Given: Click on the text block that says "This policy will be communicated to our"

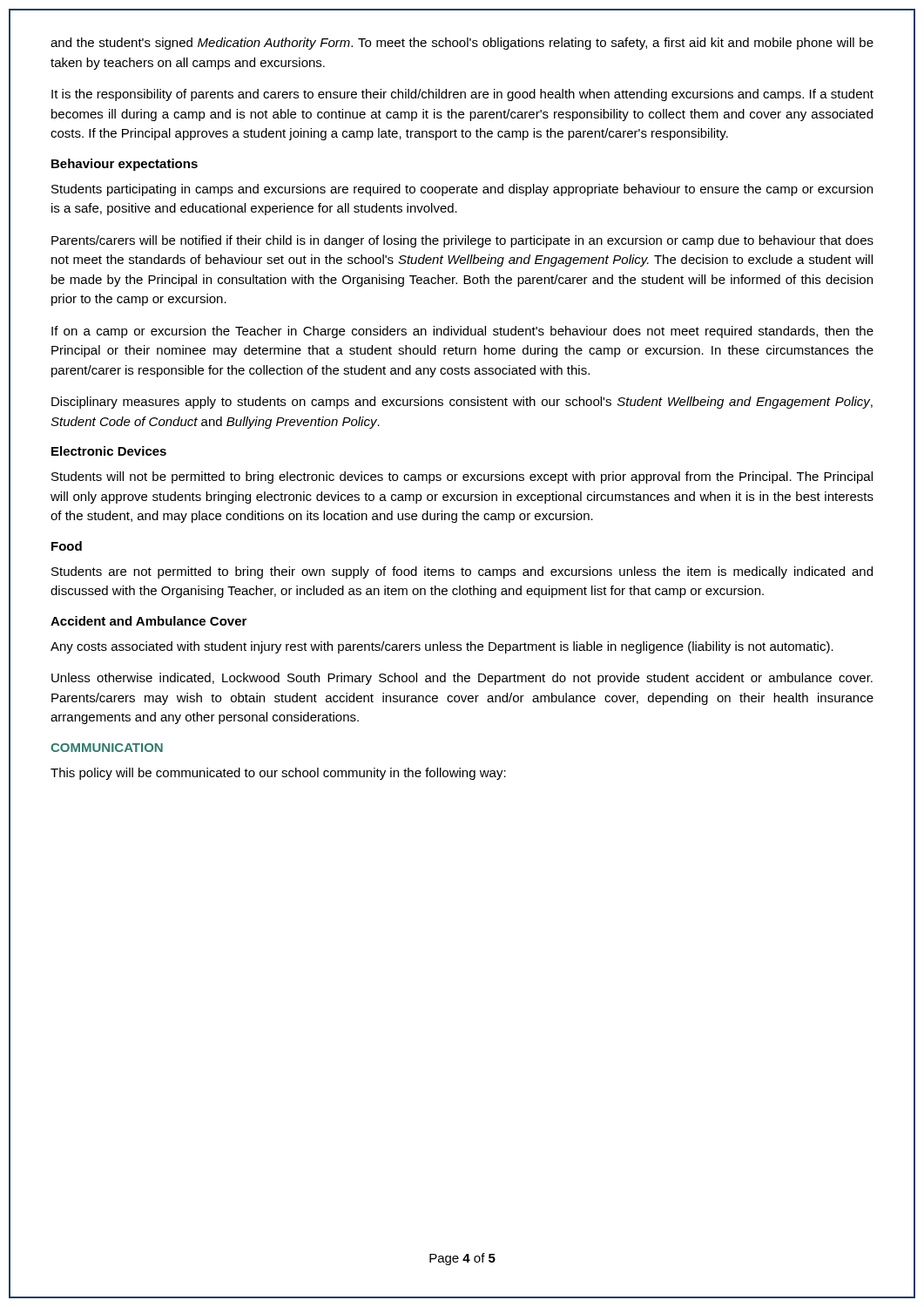Looking at the screenshot, I should [278, 772].
